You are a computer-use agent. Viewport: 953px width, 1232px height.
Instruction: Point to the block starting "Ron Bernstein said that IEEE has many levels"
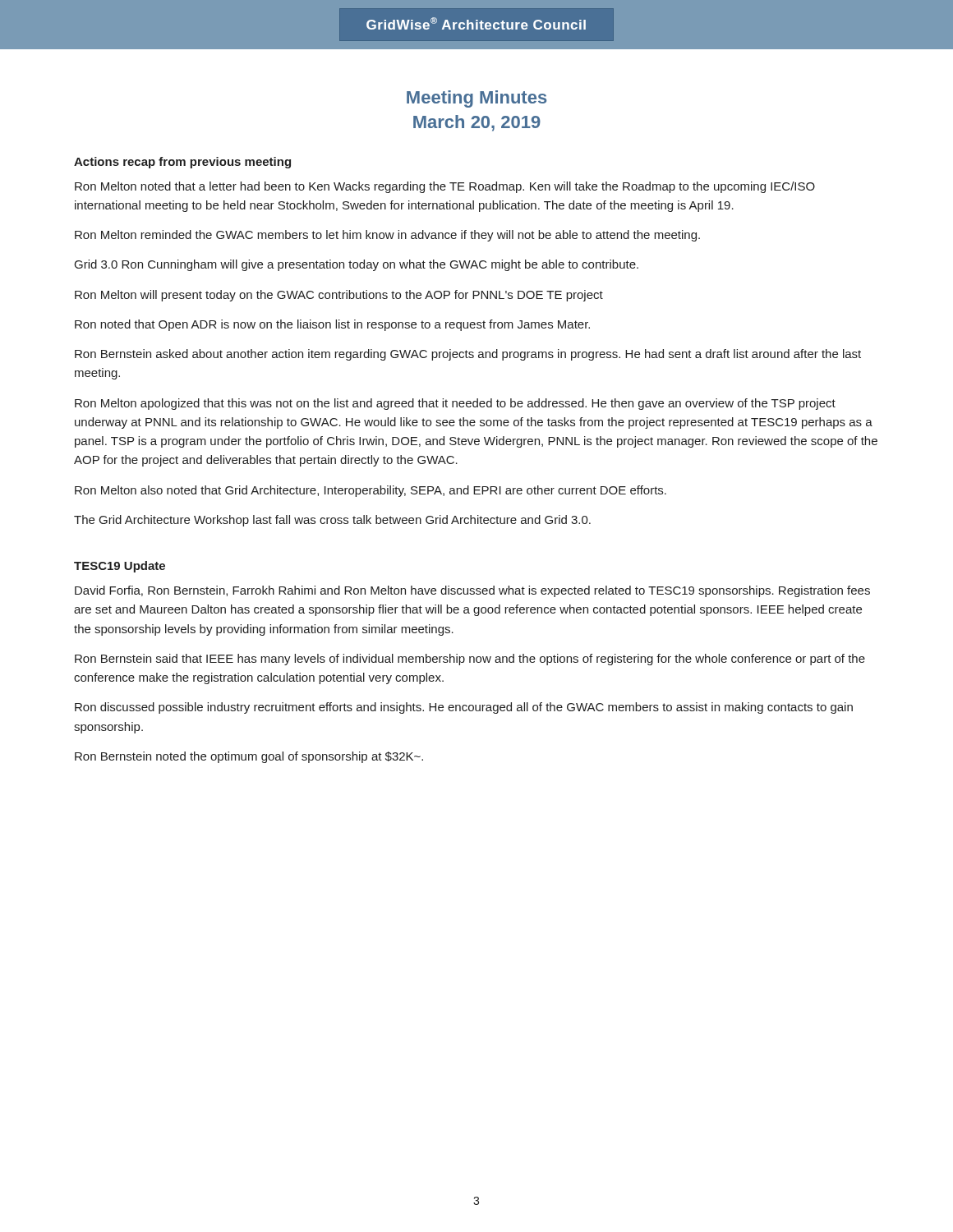[470, 668]
